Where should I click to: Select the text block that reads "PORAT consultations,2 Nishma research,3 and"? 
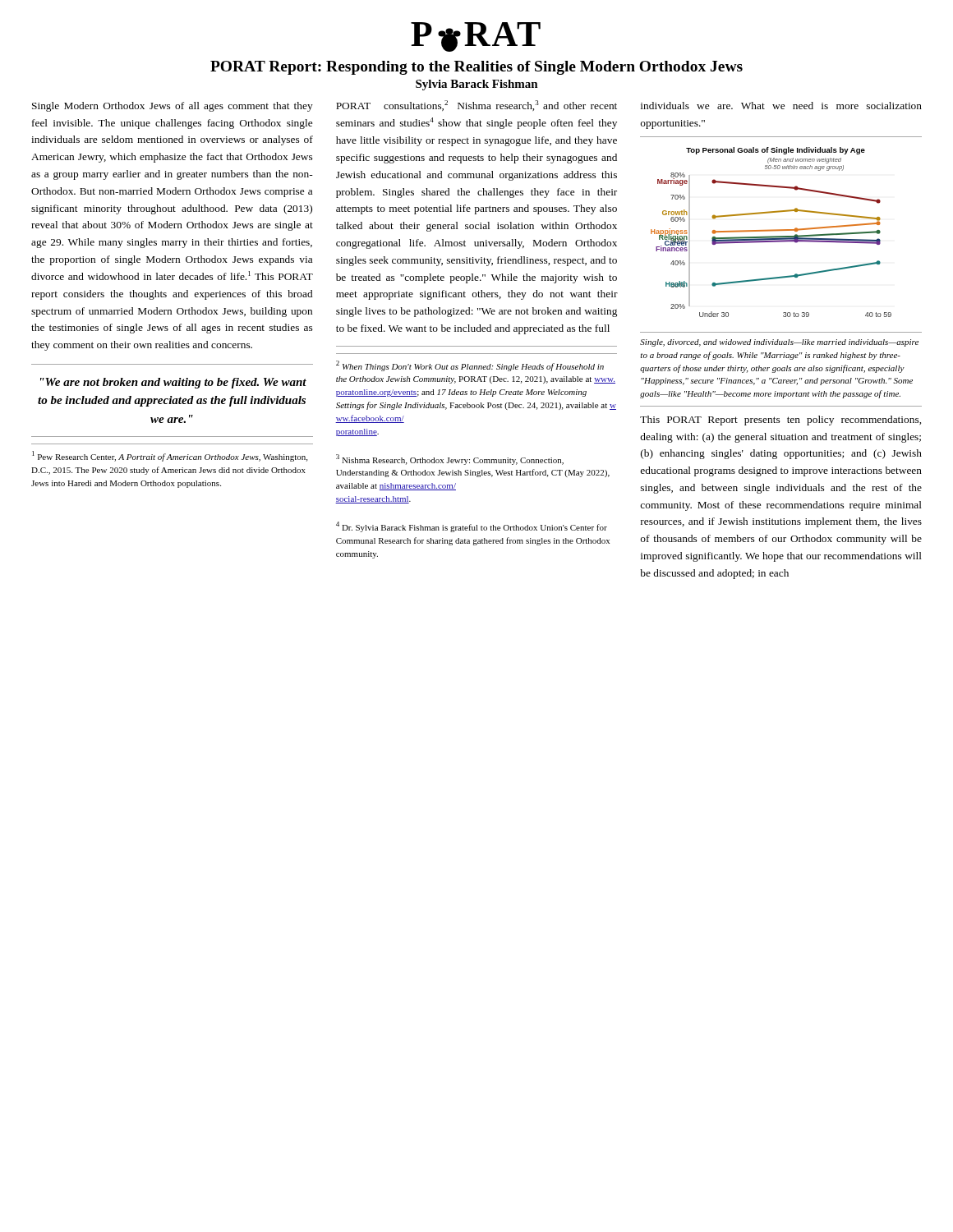click(x=476, y=216)
